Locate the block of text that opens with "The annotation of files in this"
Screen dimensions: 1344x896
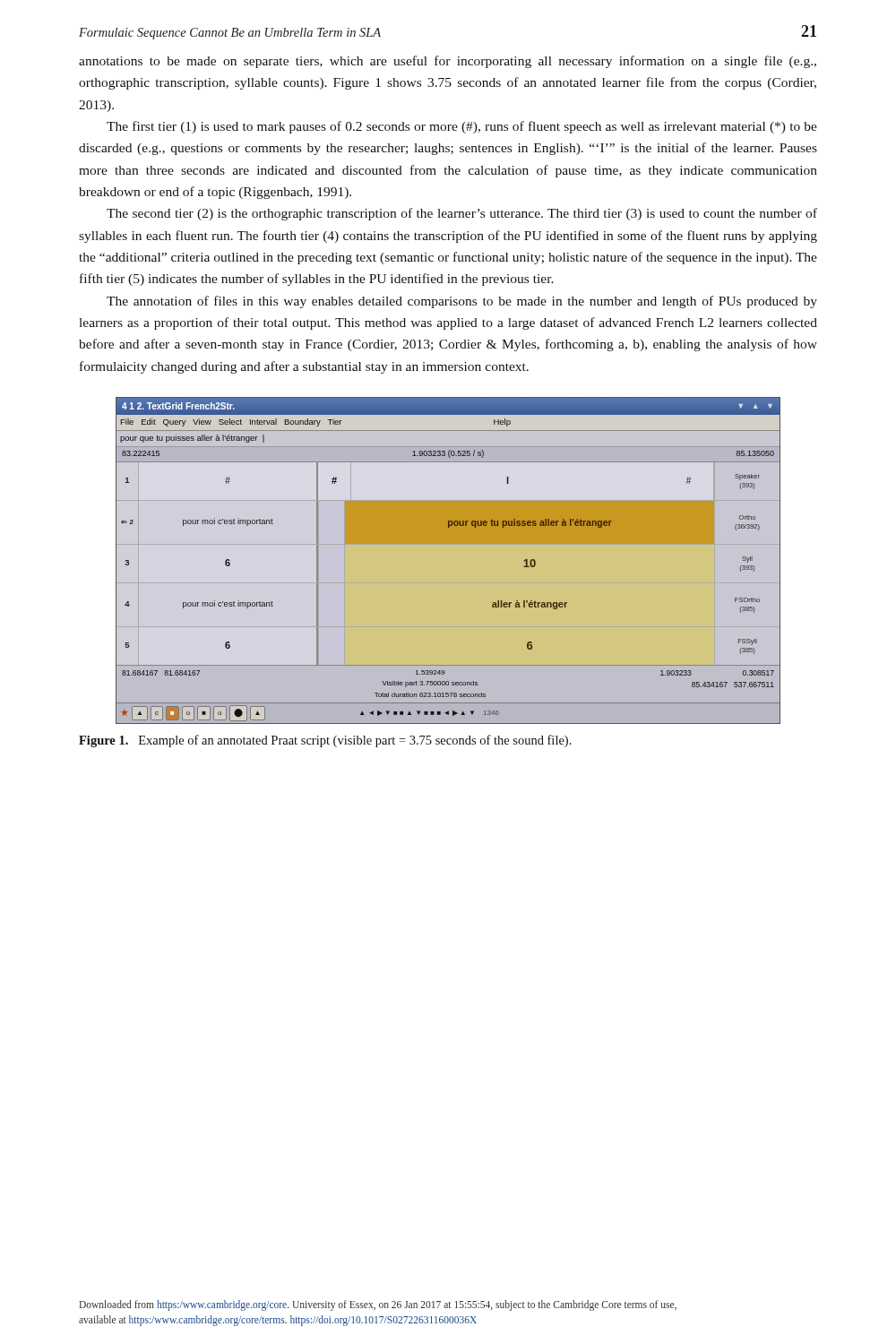tap(448, 334)
